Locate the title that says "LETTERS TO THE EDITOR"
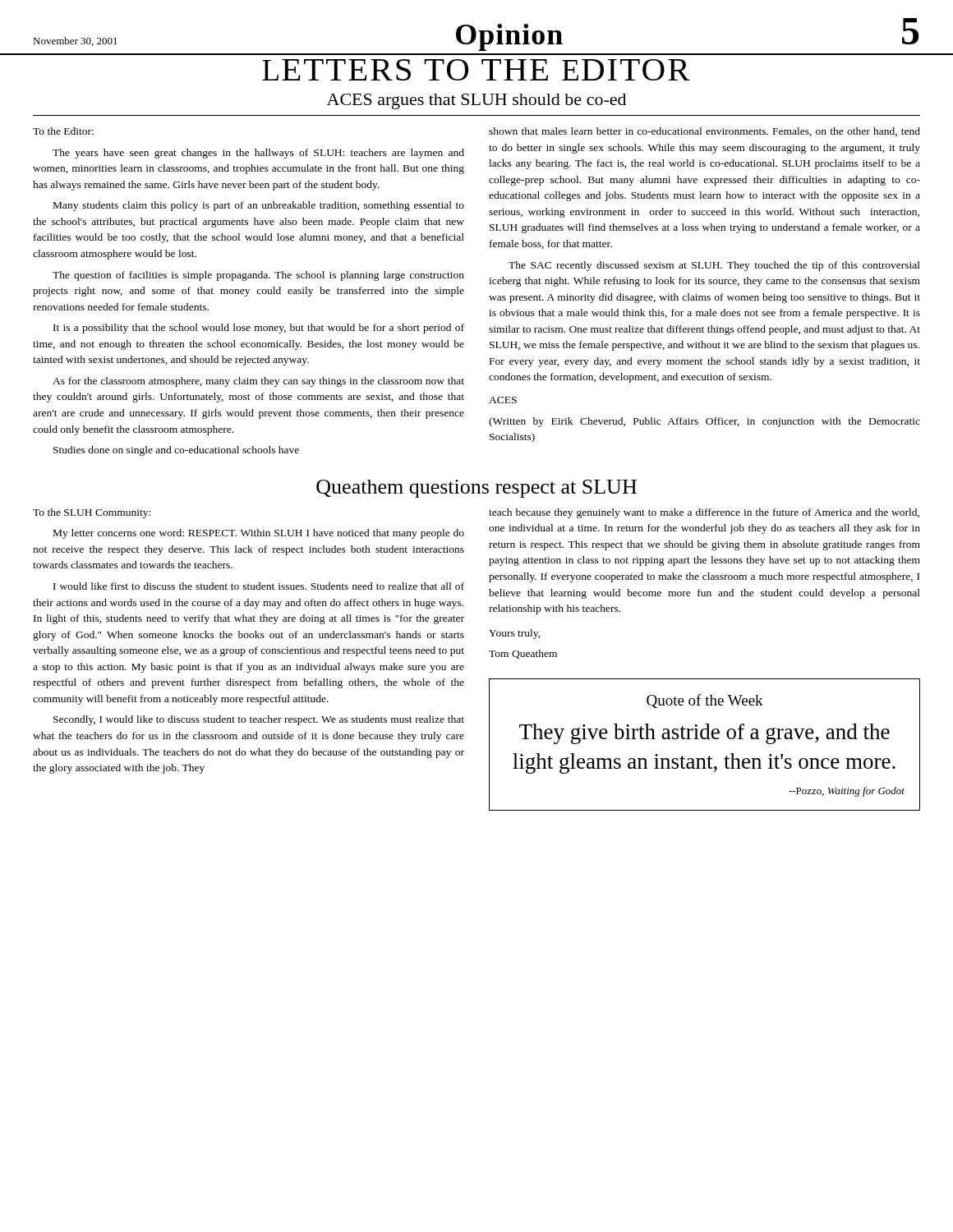This screenshot has width=953, height=1232. tap(476, 66)
